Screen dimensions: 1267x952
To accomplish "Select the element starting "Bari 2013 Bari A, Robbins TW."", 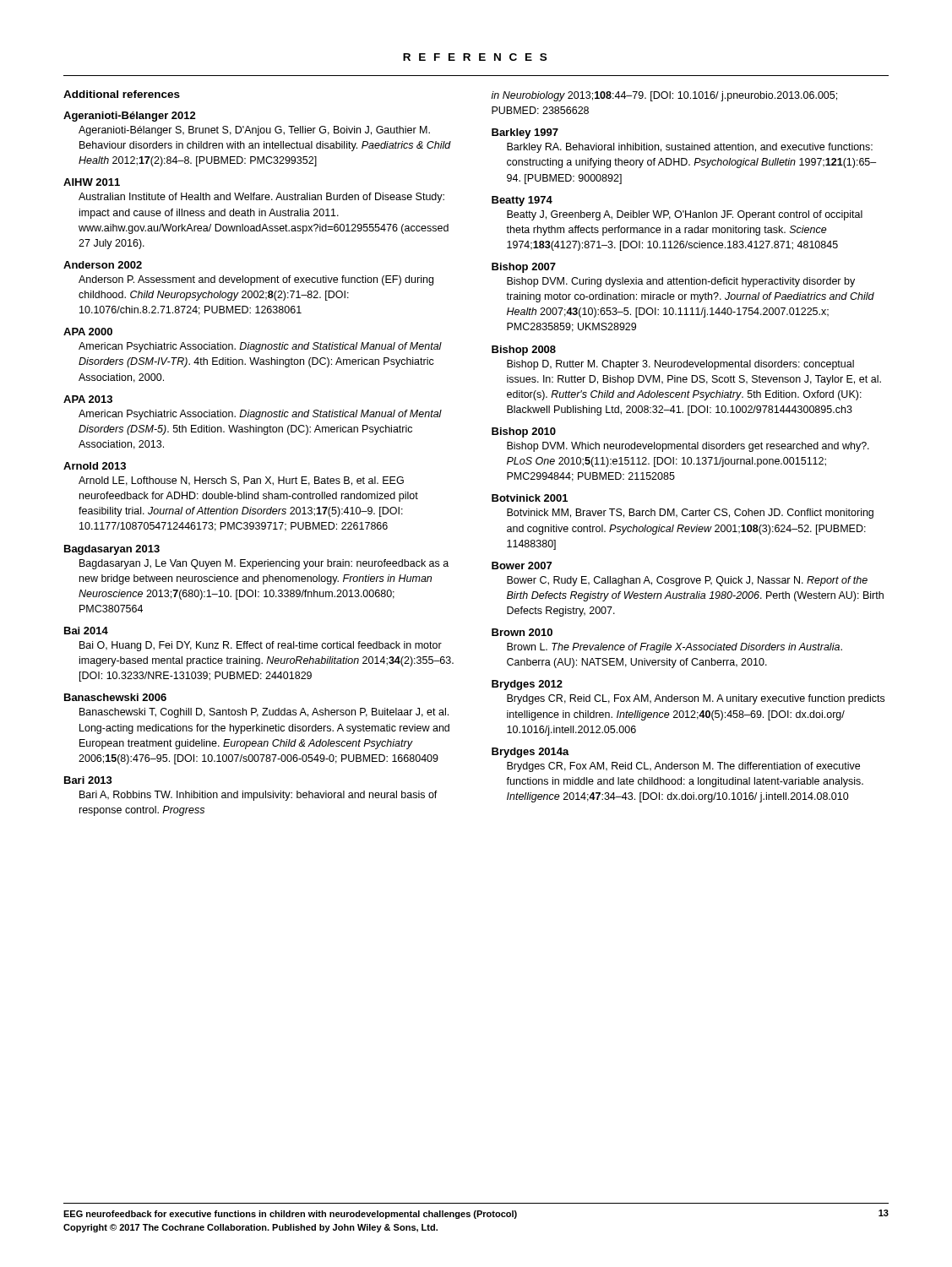I will tap(262, 796).
